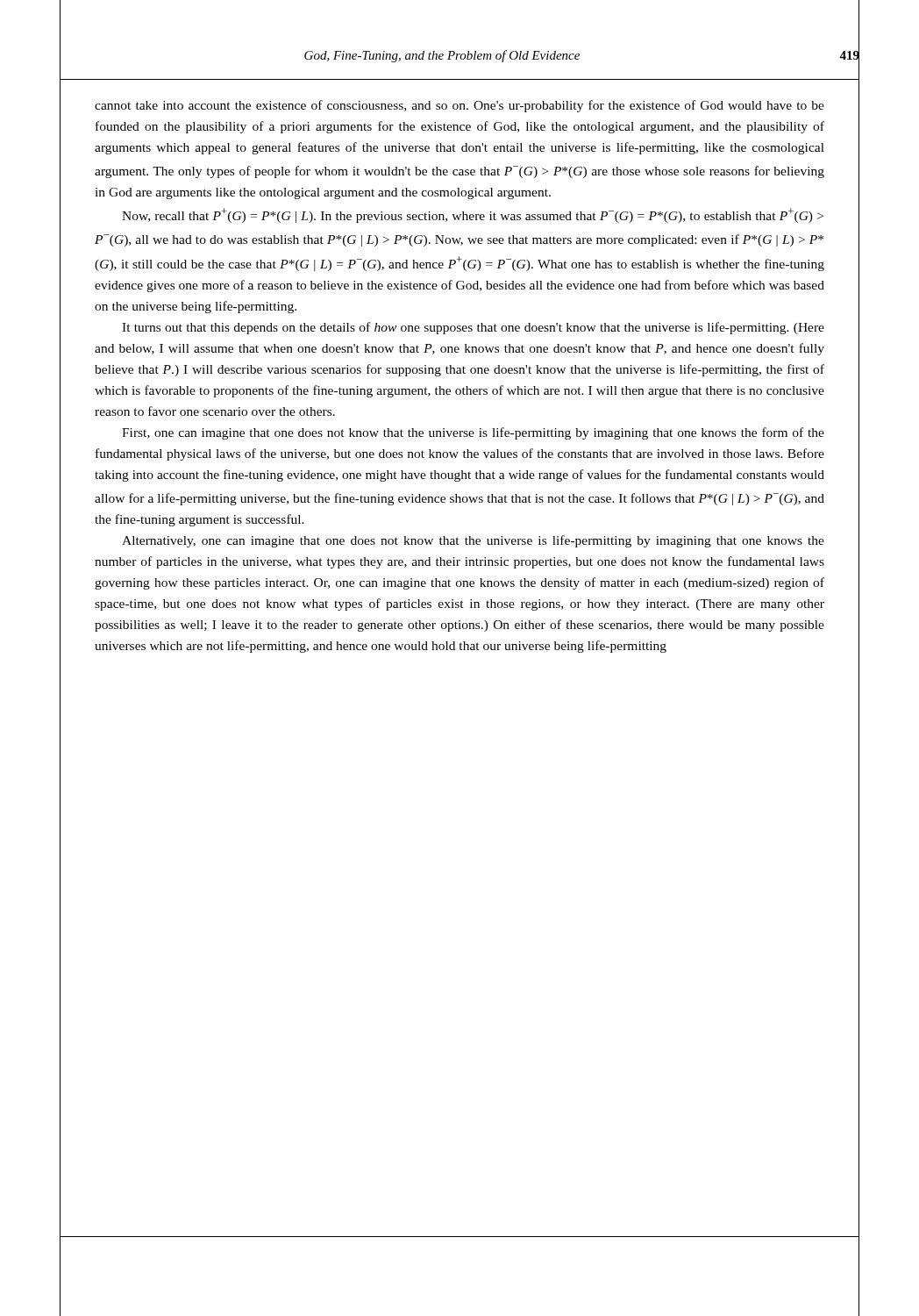Point to the passage starting "First, one can imagine that one does"
The width and height of the screenshot is (919, 1316).
click(460, 476)
